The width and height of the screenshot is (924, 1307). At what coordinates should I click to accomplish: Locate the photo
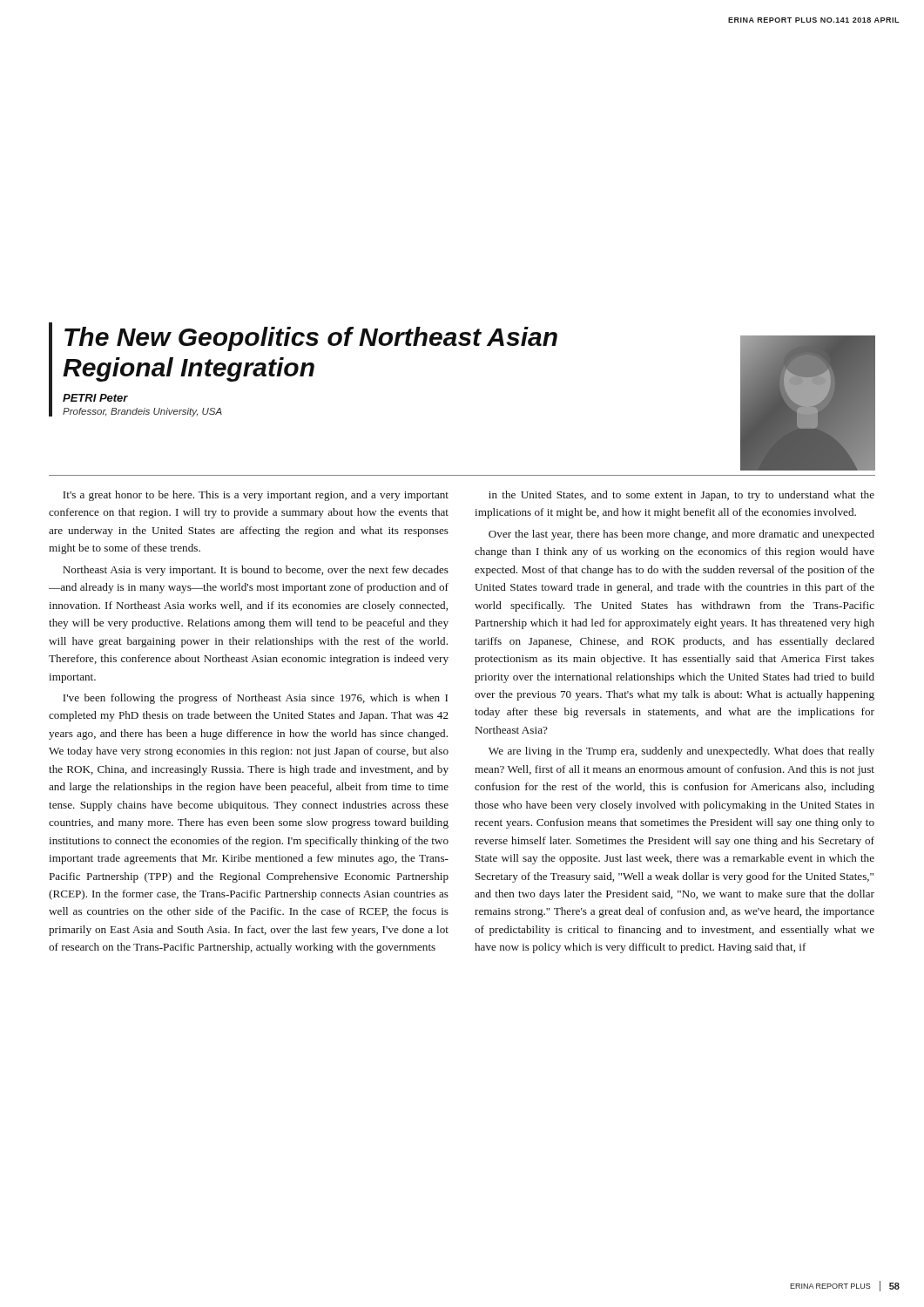click(808, 403)
